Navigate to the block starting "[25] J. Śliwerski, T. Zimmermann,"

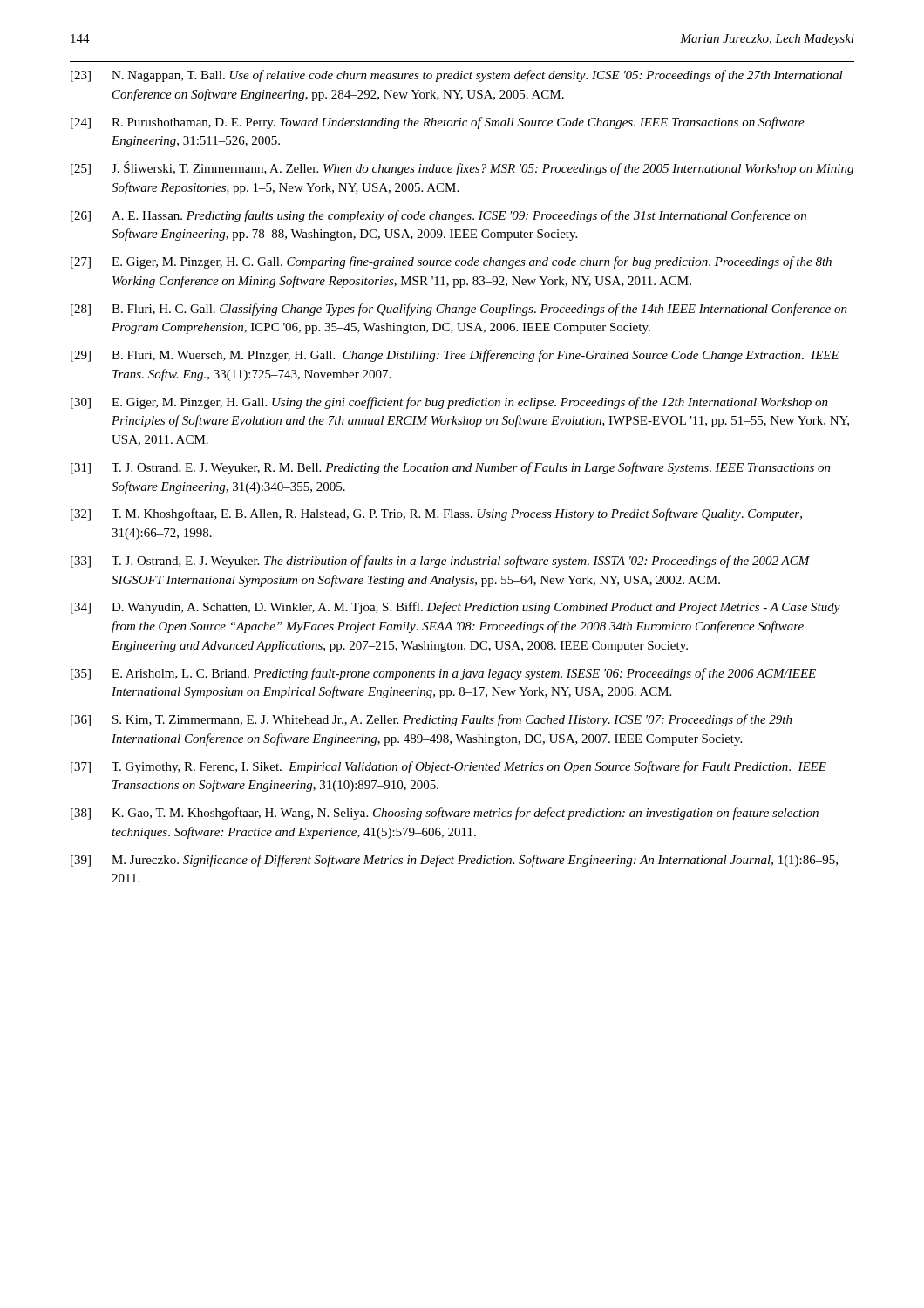click(462, 179)
